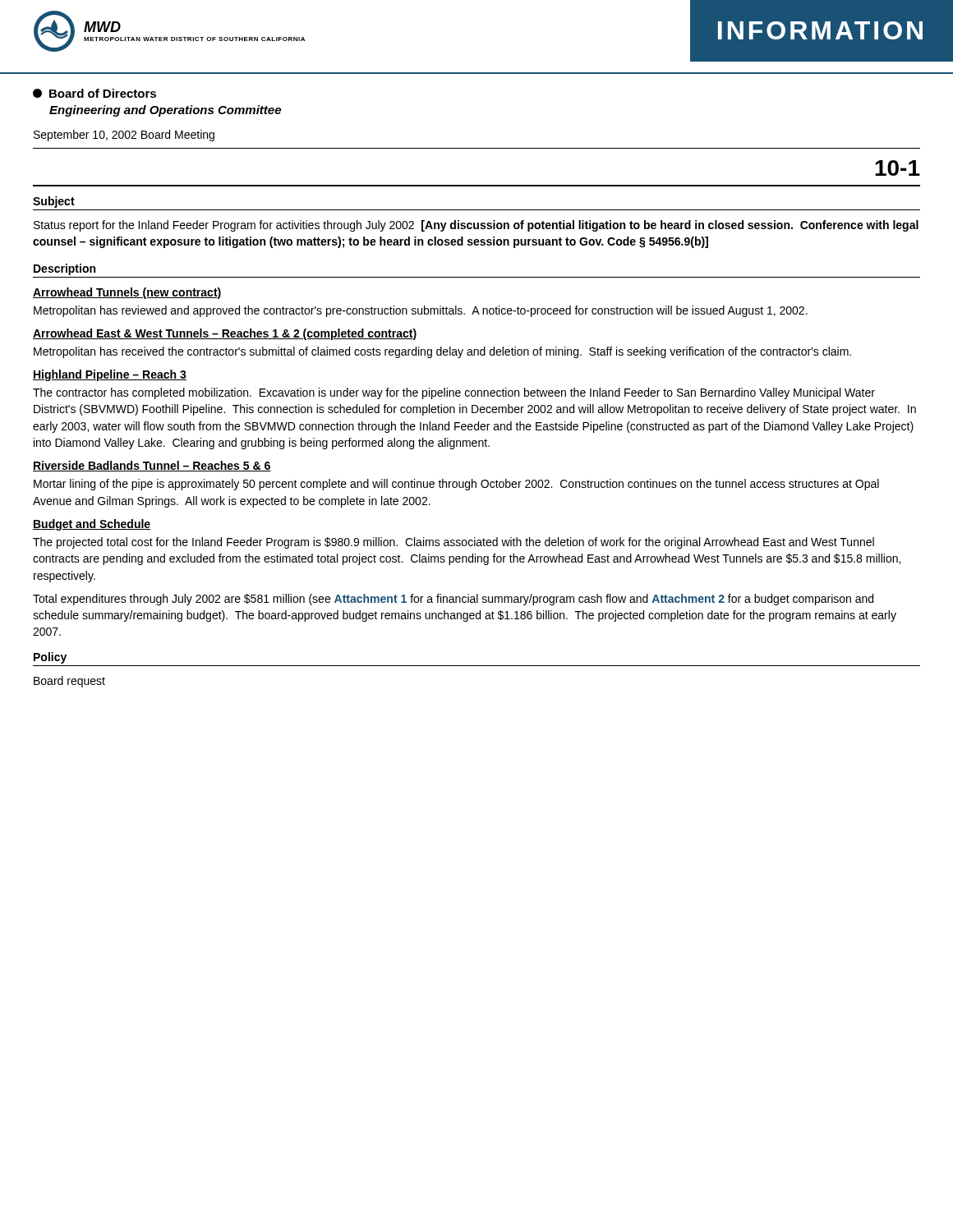Viewport: 953px width, 1232px height.
Task: Find the text starting "Arrowhead Tunnels (new contract)"
Action: (127, 292)
